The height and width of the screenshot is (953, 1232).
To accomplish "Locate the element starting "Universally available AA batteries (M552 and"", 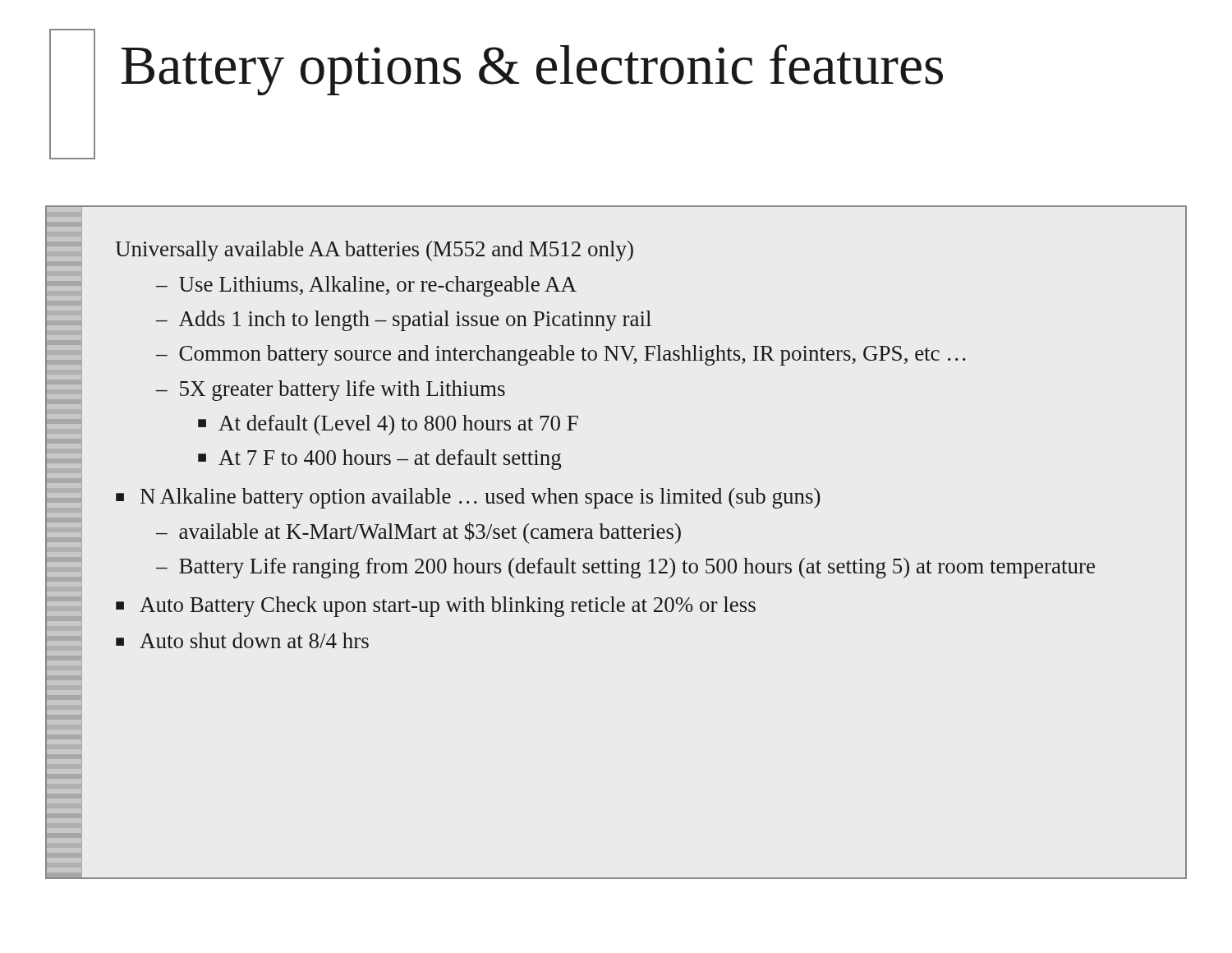I will click(375, 249).
